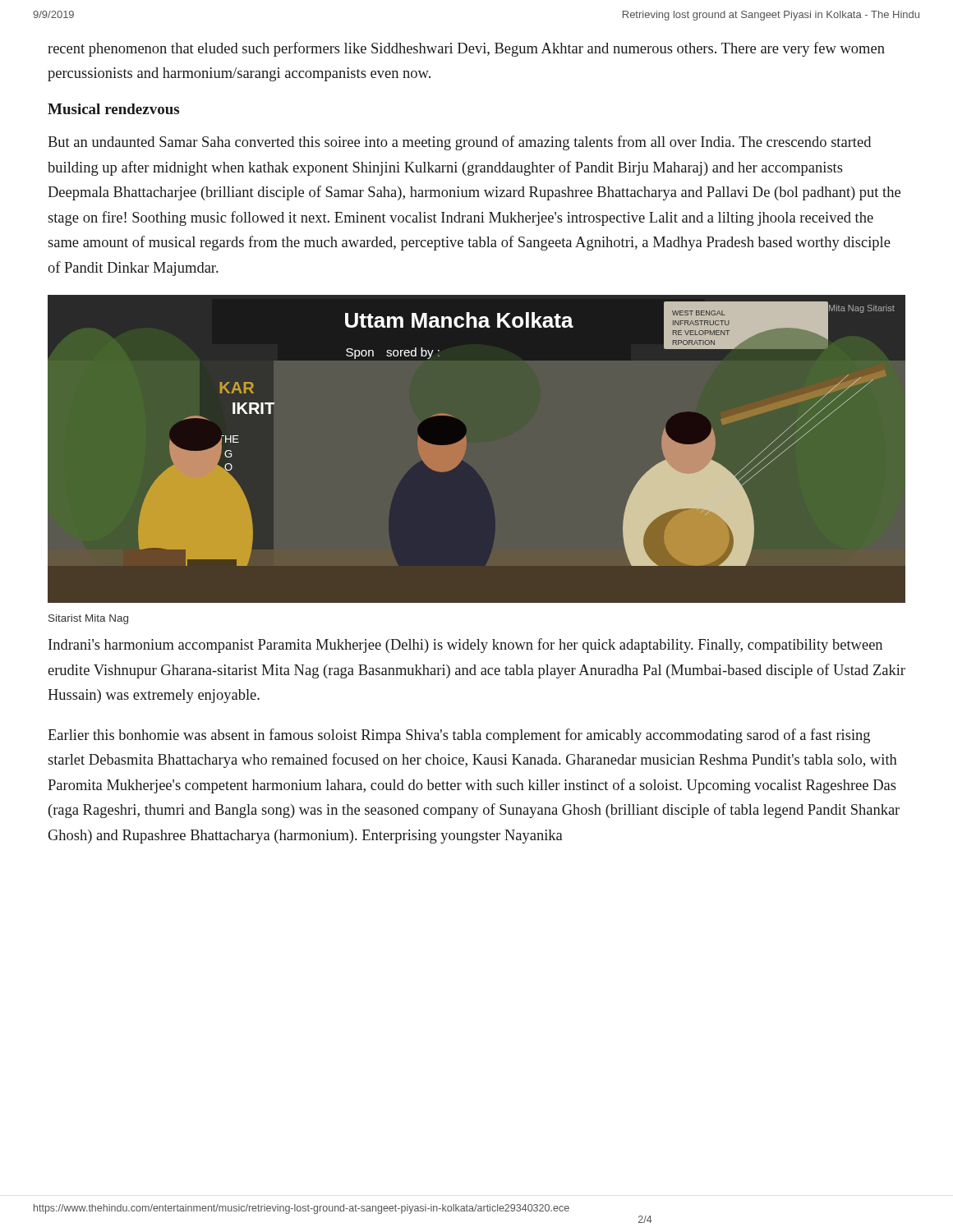Locate the block starting "Earlier this bonhomie was absent"
Image resolution: width=953 pixels, height=1232 pixels.
point(474,785)
